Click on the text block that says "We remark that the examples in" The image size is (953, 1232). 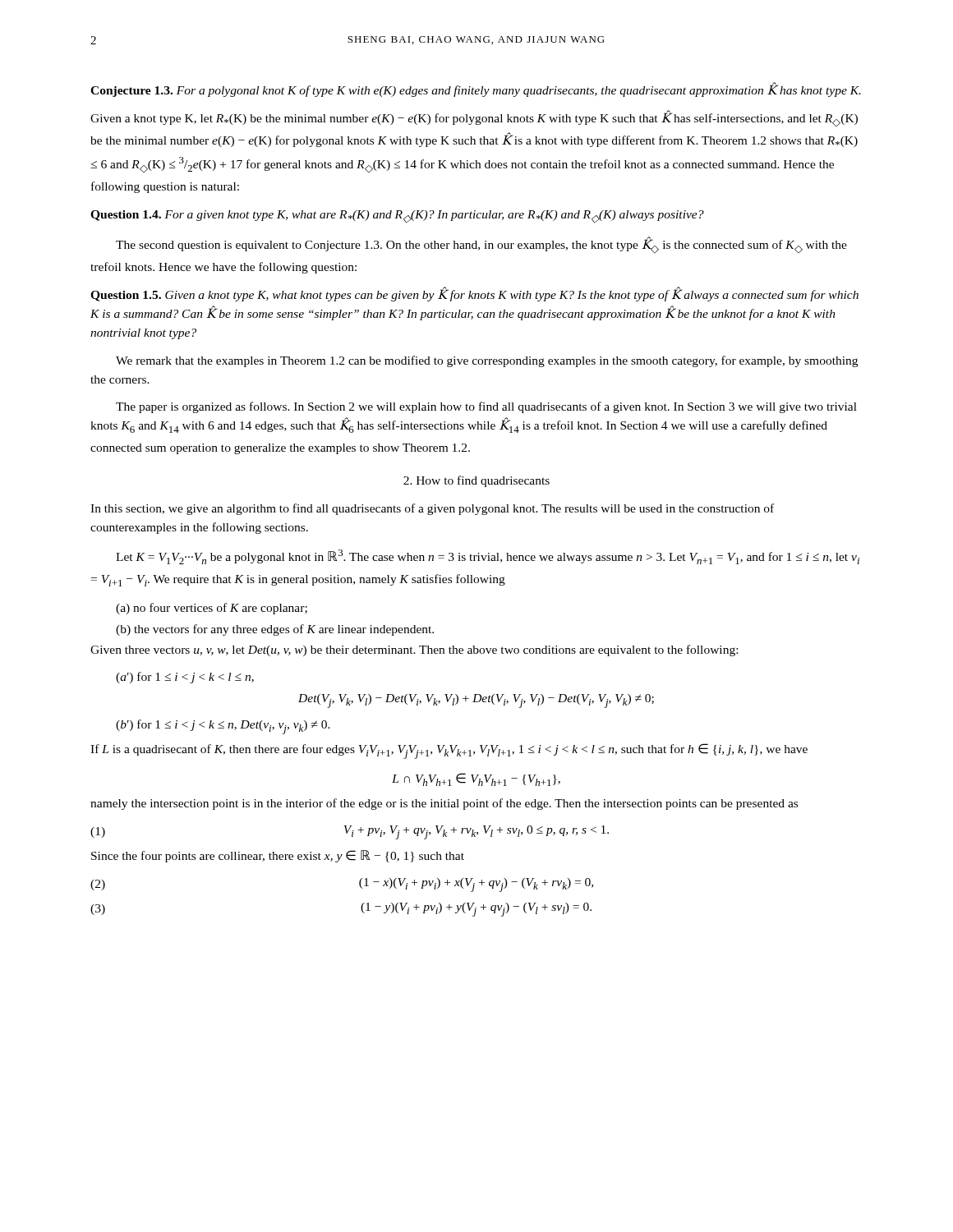[x=474, y=370]
